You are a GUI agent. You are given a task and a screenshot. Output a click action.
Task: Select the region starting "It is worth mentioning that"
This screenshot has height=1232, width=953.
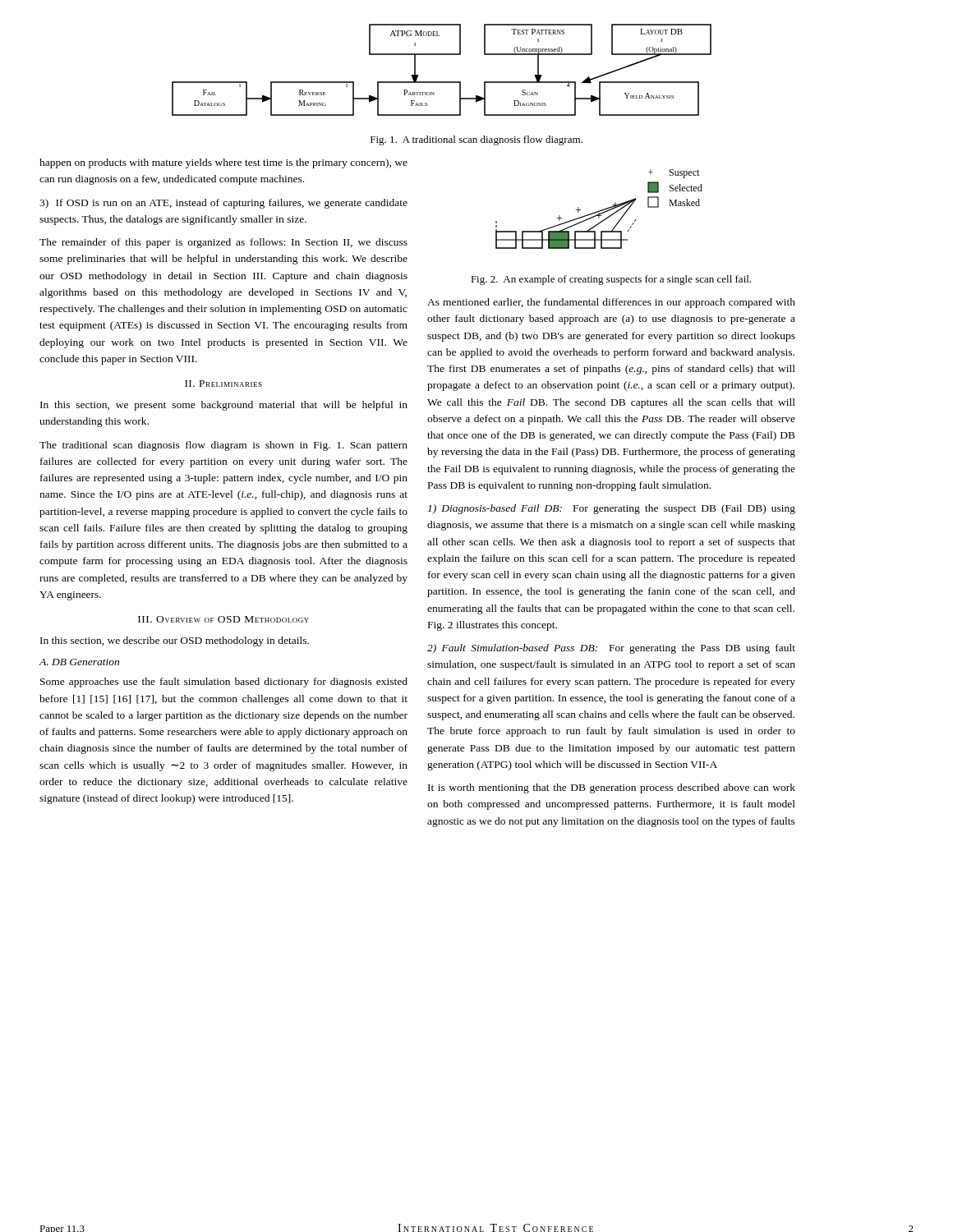click(x=611, y=804)
